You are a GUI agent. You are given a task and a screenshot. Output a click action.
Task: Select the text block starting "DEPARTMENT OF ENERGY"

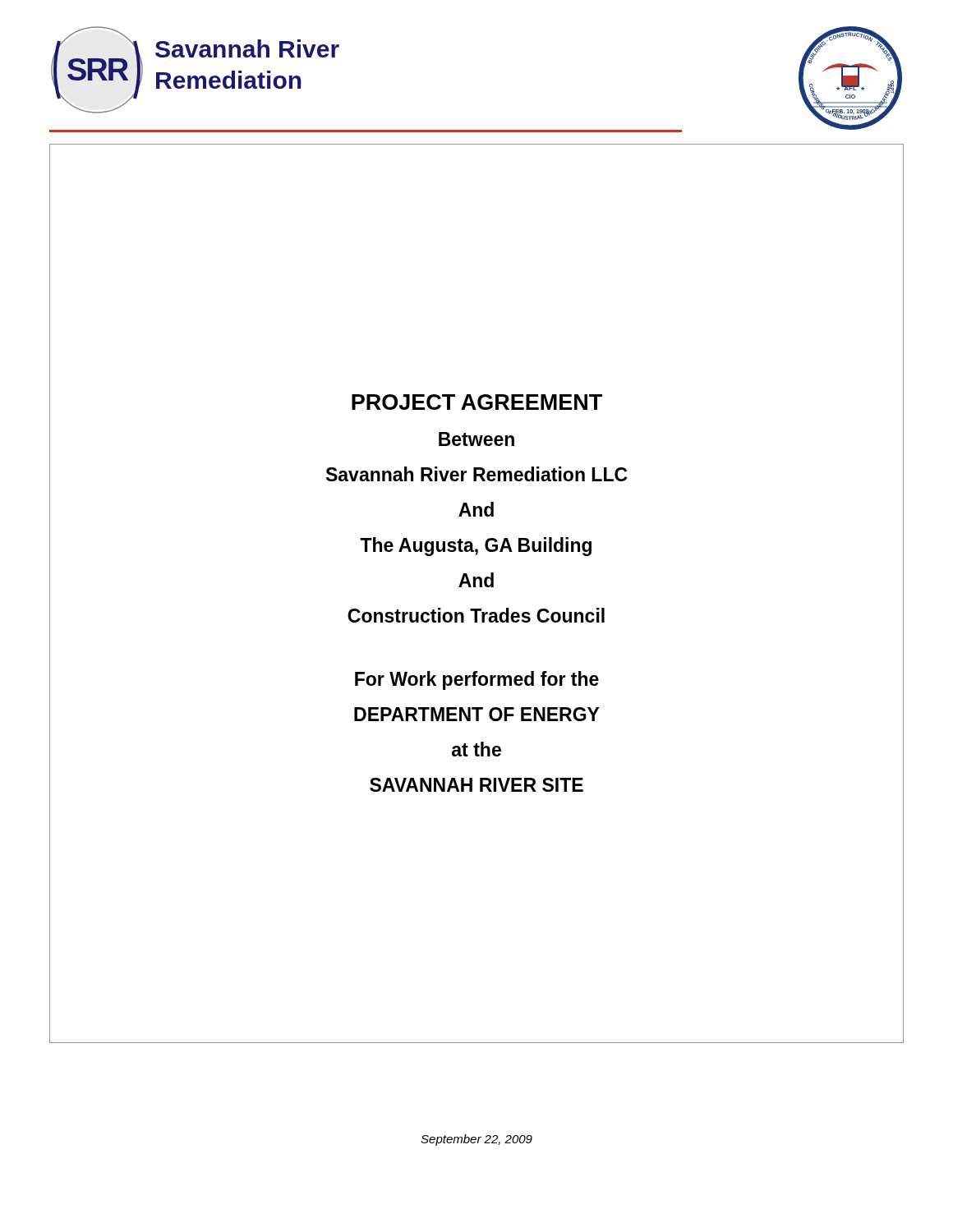click(476, 715)
